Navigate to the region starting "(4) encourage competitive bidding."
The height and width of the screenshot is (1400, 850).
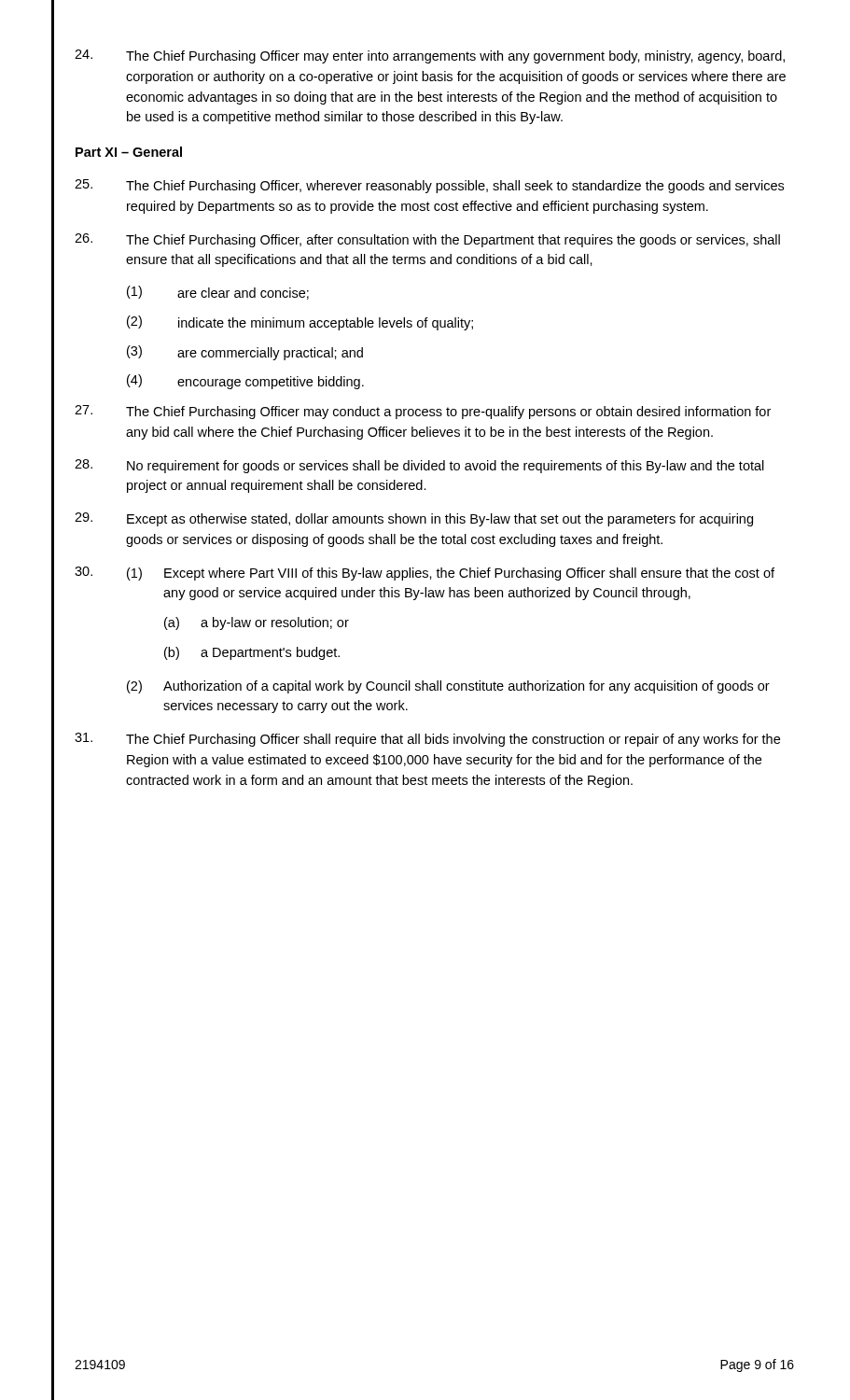245,382
